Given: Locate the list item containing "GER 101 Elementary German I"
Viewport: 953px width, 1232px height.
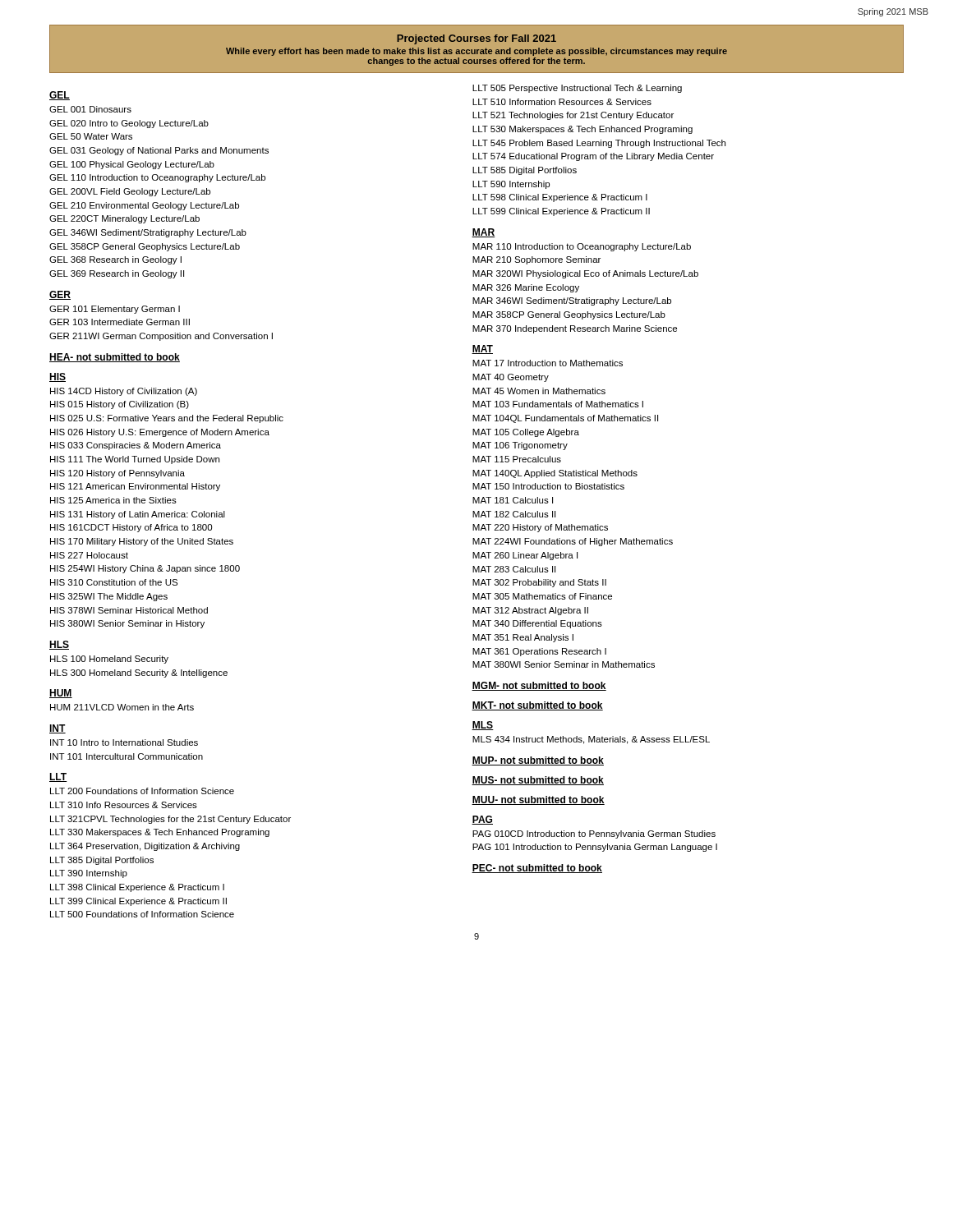Looking at the screenshot, I should pos(115,309).
